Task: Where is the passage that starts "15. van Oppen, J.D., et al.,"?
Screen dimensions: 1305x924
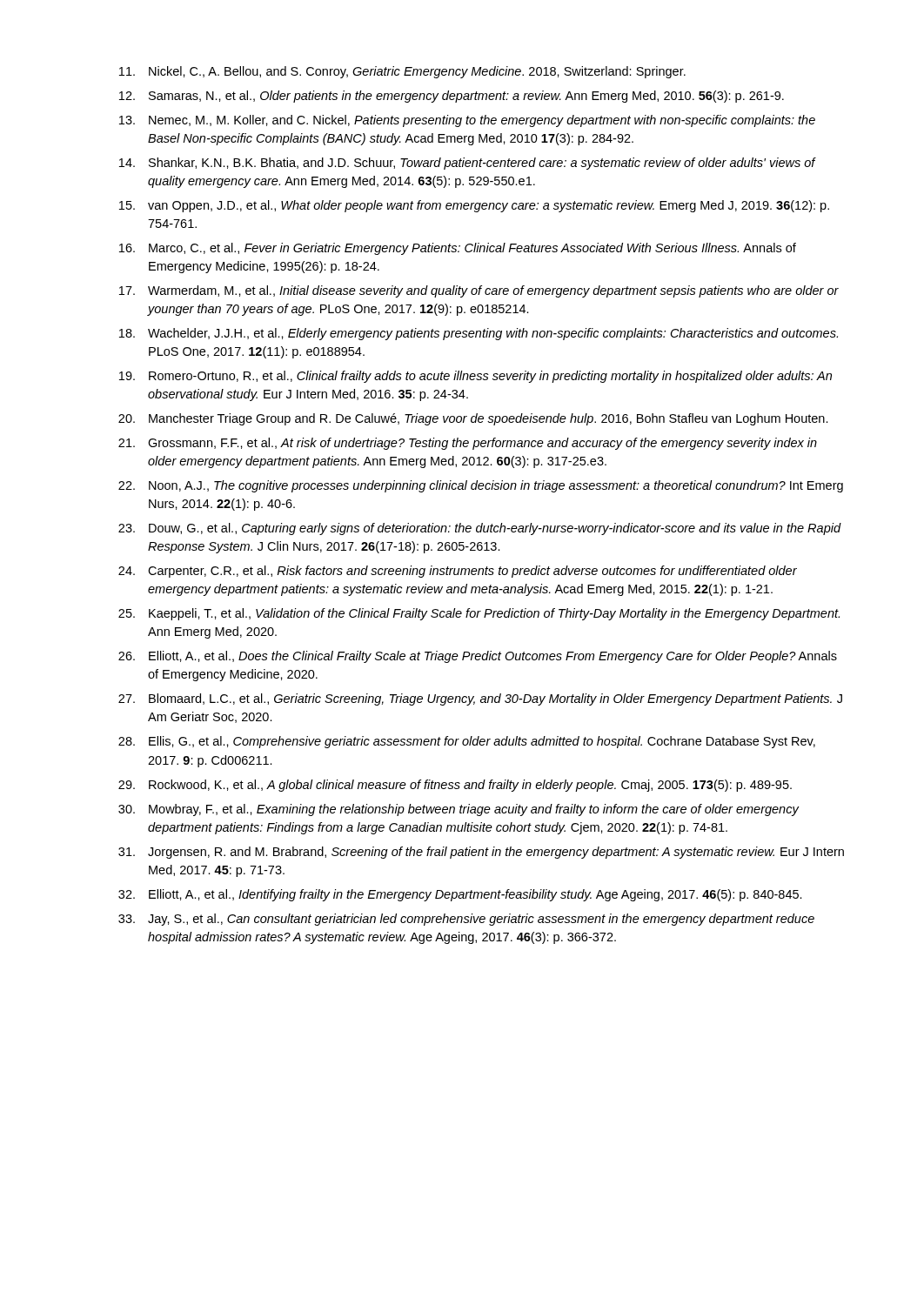Action: click(x=471, y=215)
